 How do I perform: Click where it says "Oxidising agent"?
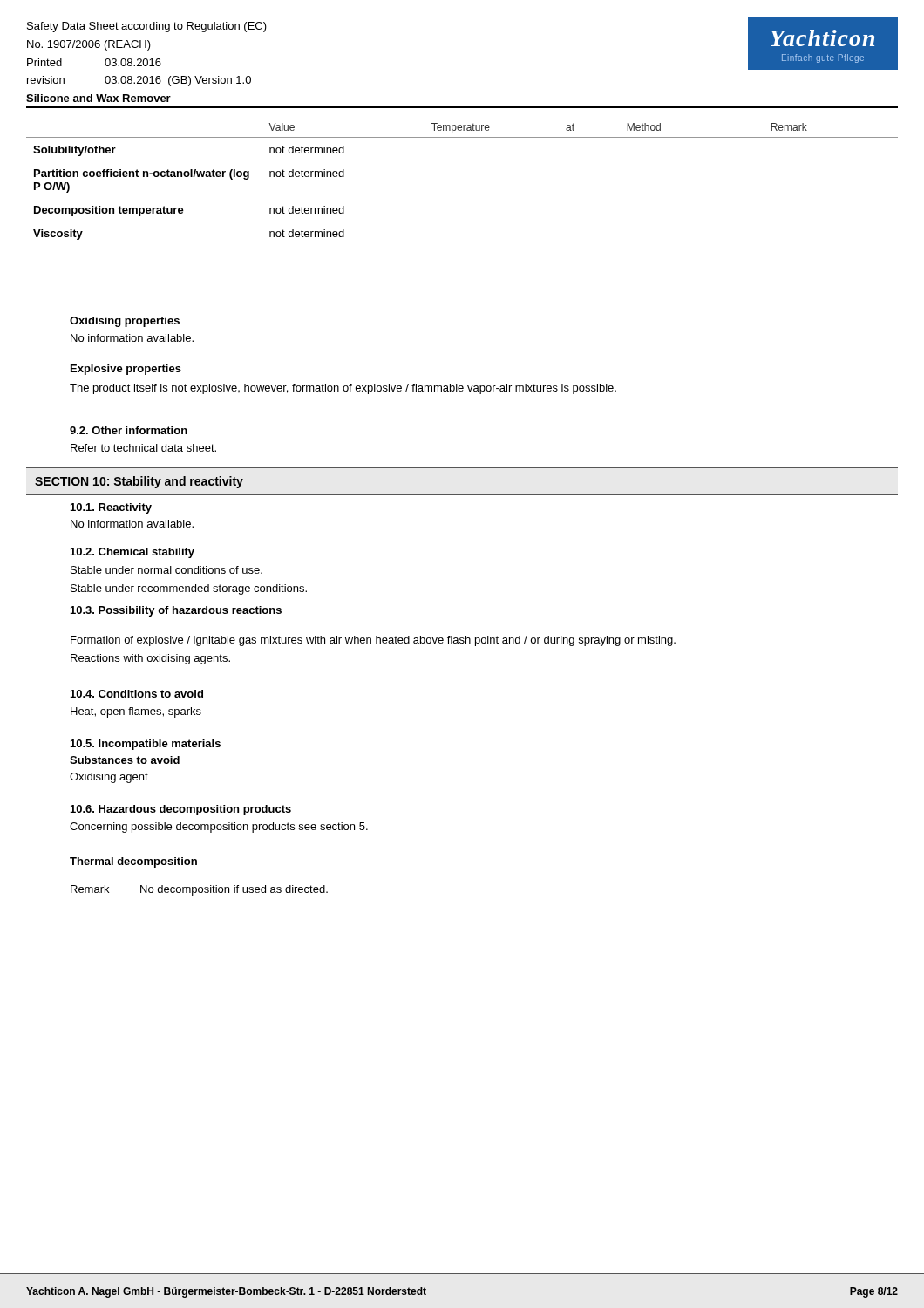109,777
